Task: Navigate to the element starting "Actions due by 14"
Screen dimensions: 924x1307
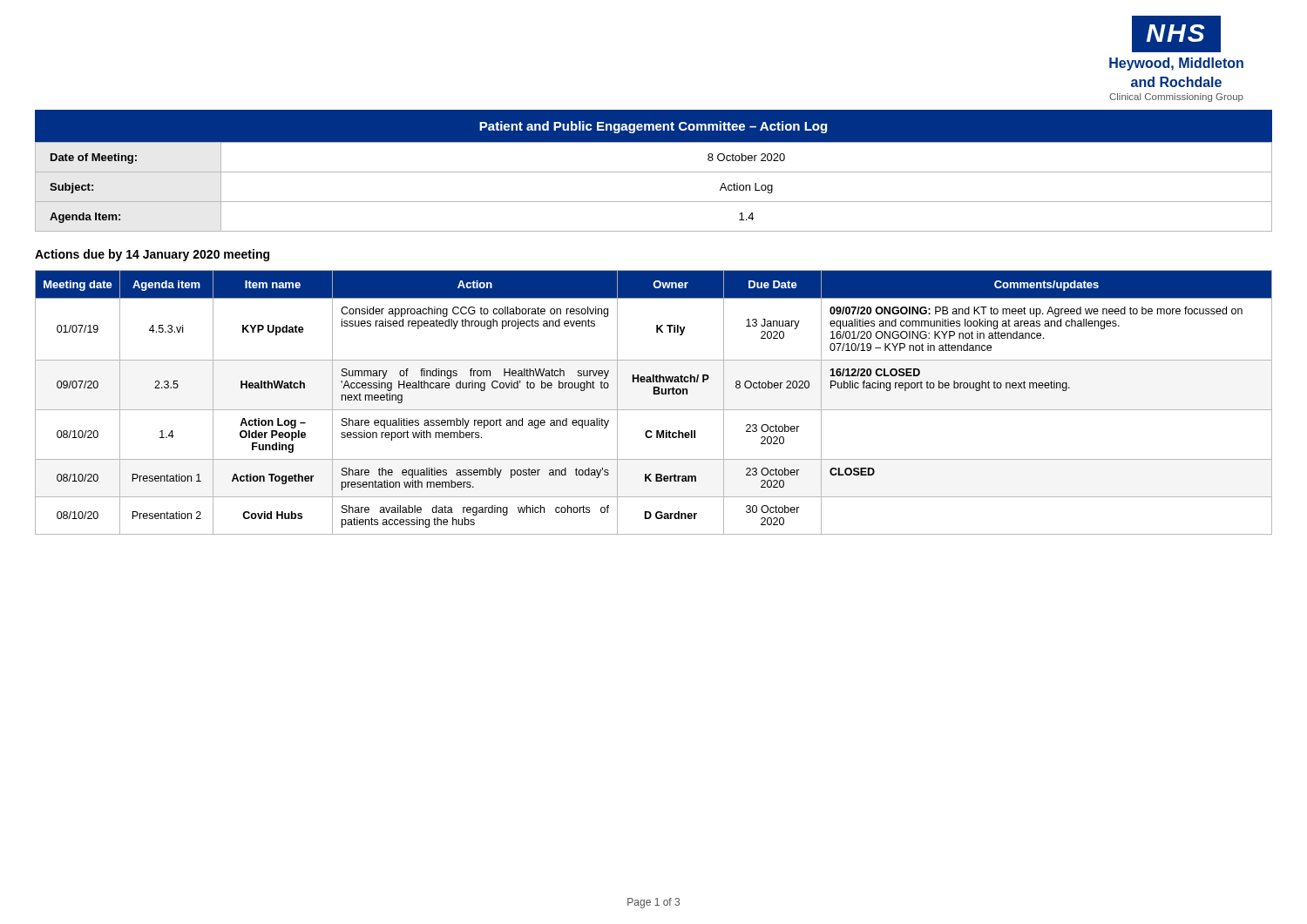Action: click(x=153, y=254)
